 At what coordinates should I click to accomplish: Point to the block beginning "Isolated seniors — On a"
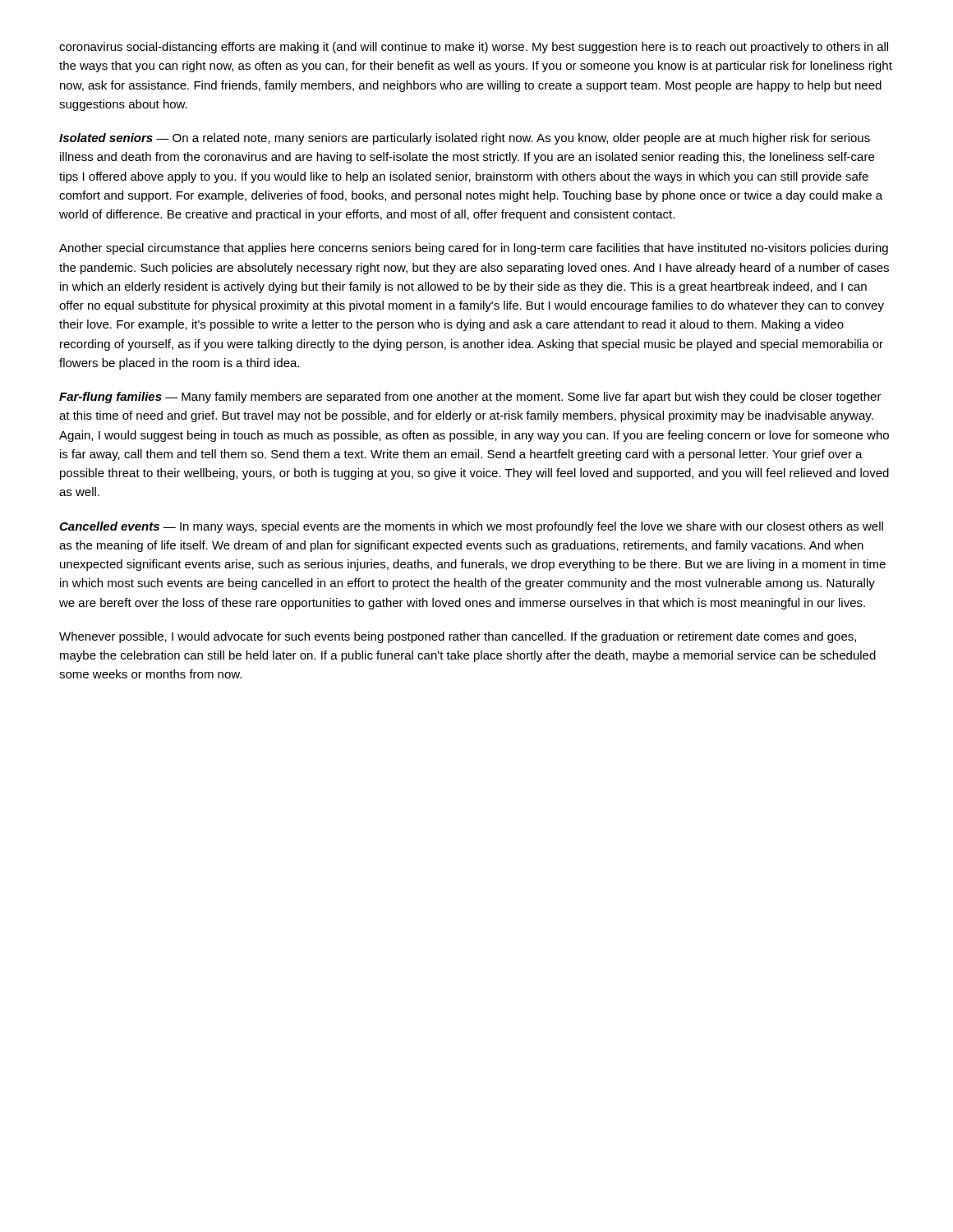[x=471, y=176]
